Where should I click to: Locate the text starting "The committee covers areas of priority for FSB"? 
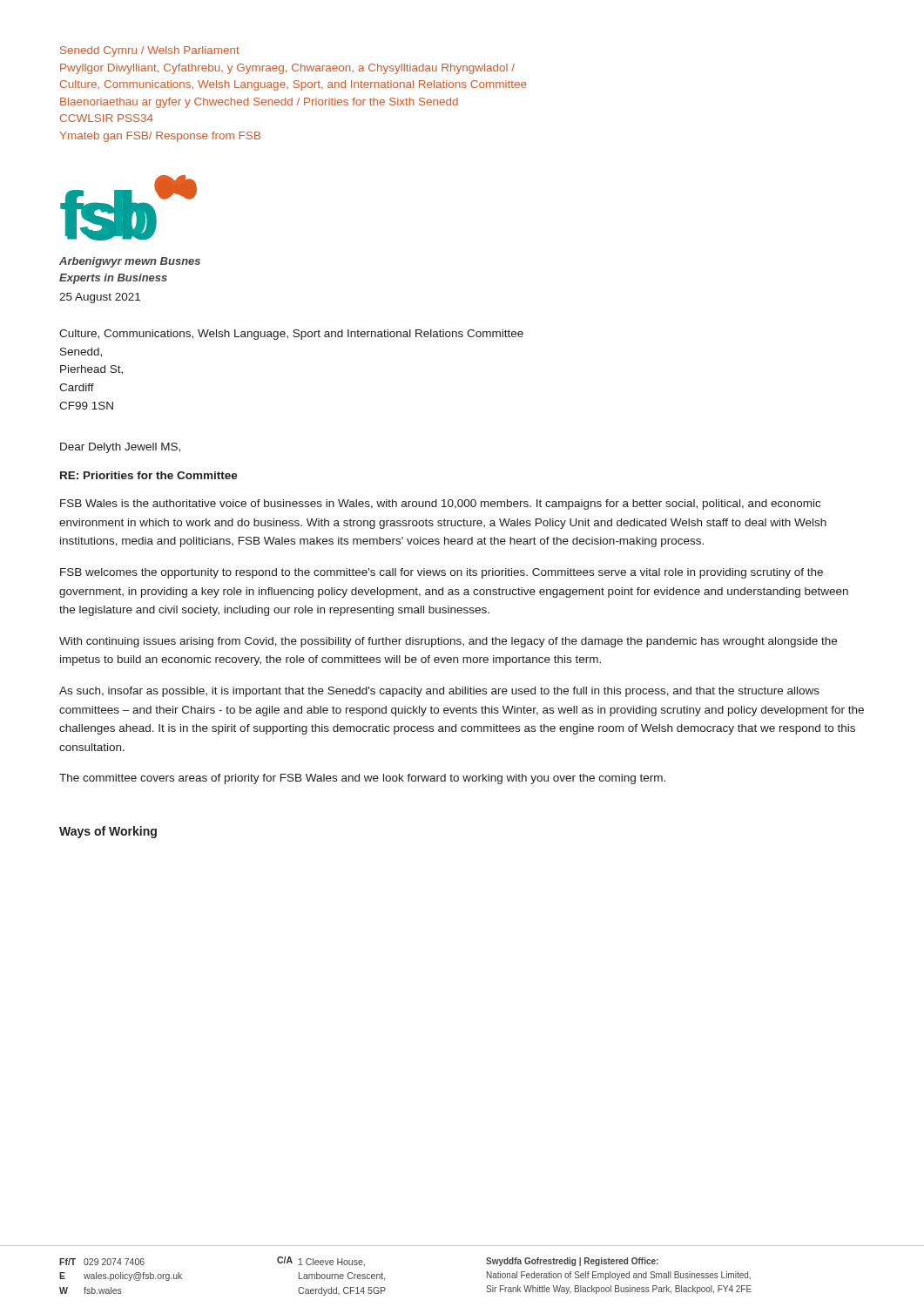[363, 778]
